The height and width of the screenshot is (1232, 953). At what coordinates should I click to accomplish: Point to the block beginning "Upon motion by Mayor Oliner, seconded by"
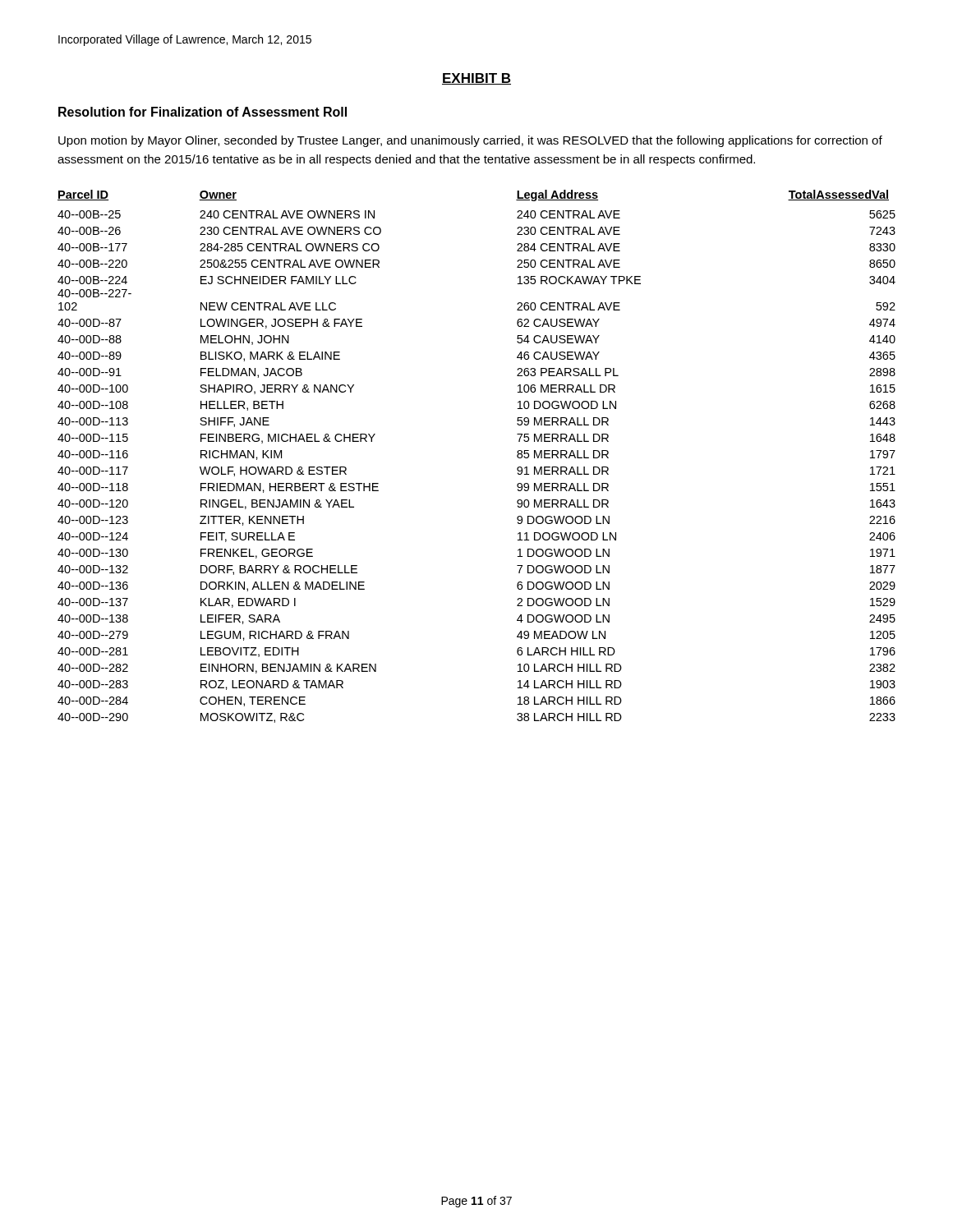tap(470, 149)
